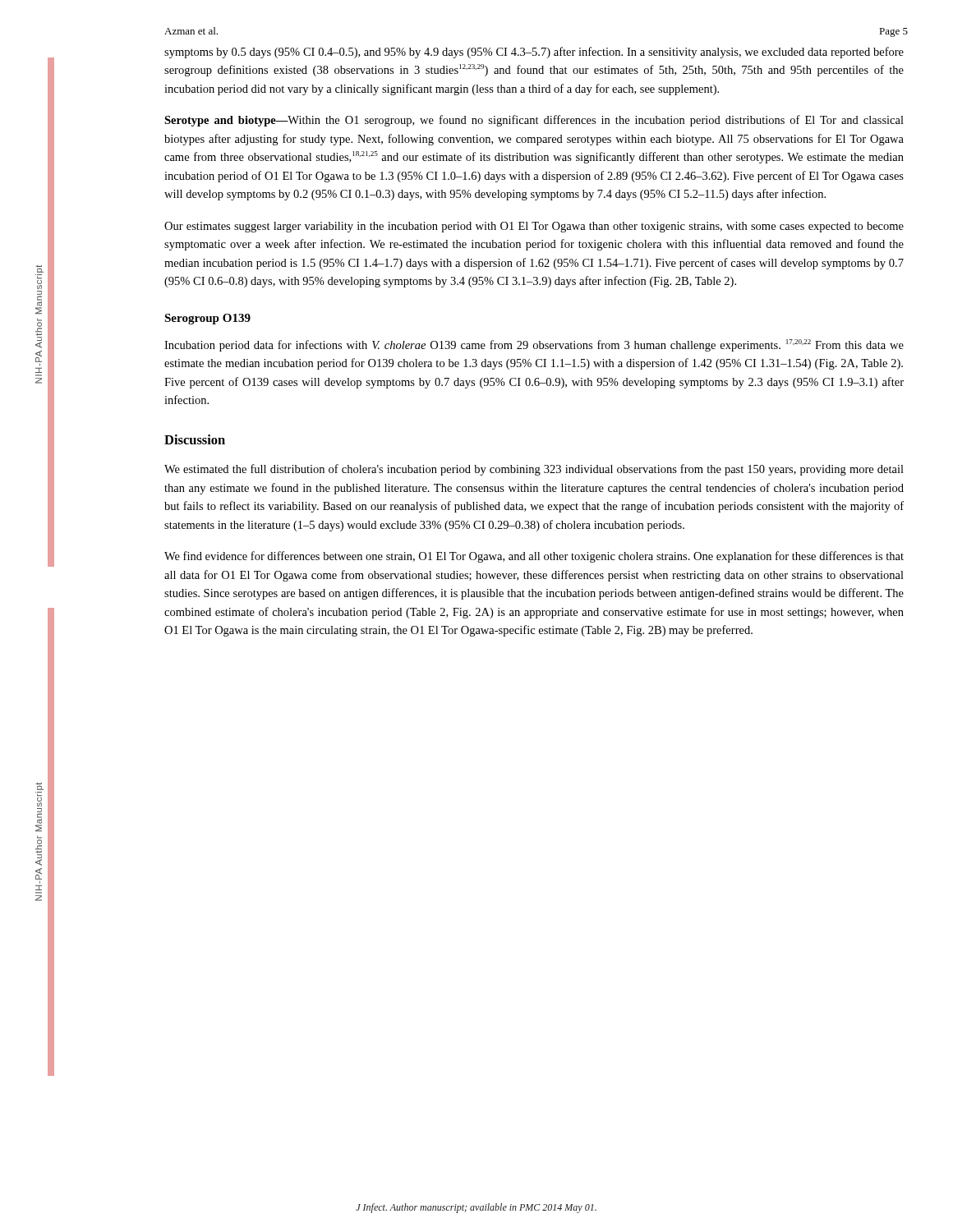Find the passage starting "Serogroup O139"
The width and height of the screenshot is (953, 1232).
pos(207,318)
